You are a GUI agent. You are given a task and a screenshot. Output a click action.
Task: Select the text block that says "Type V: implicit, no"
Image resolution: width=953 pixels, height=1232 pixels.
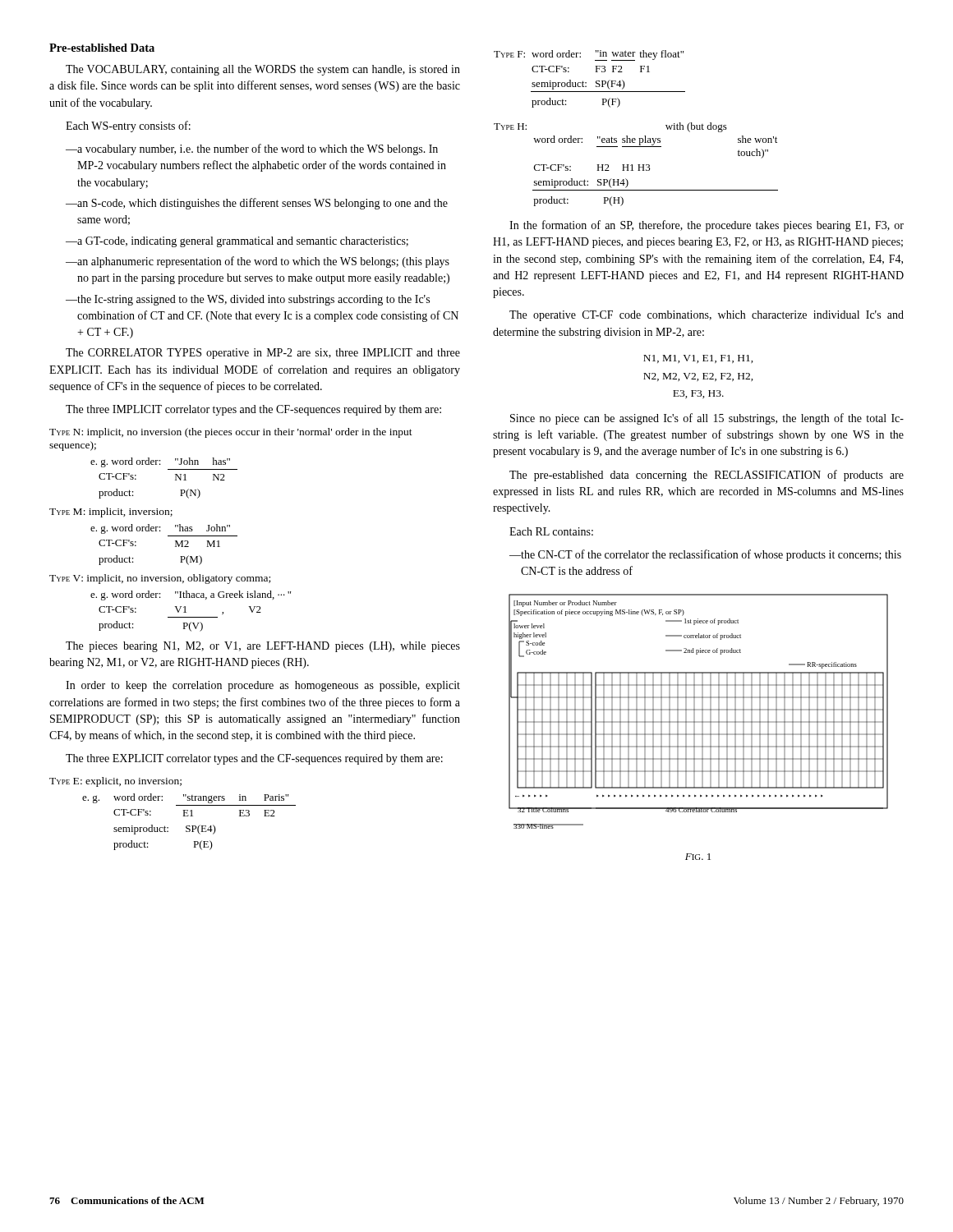(255, 602)
